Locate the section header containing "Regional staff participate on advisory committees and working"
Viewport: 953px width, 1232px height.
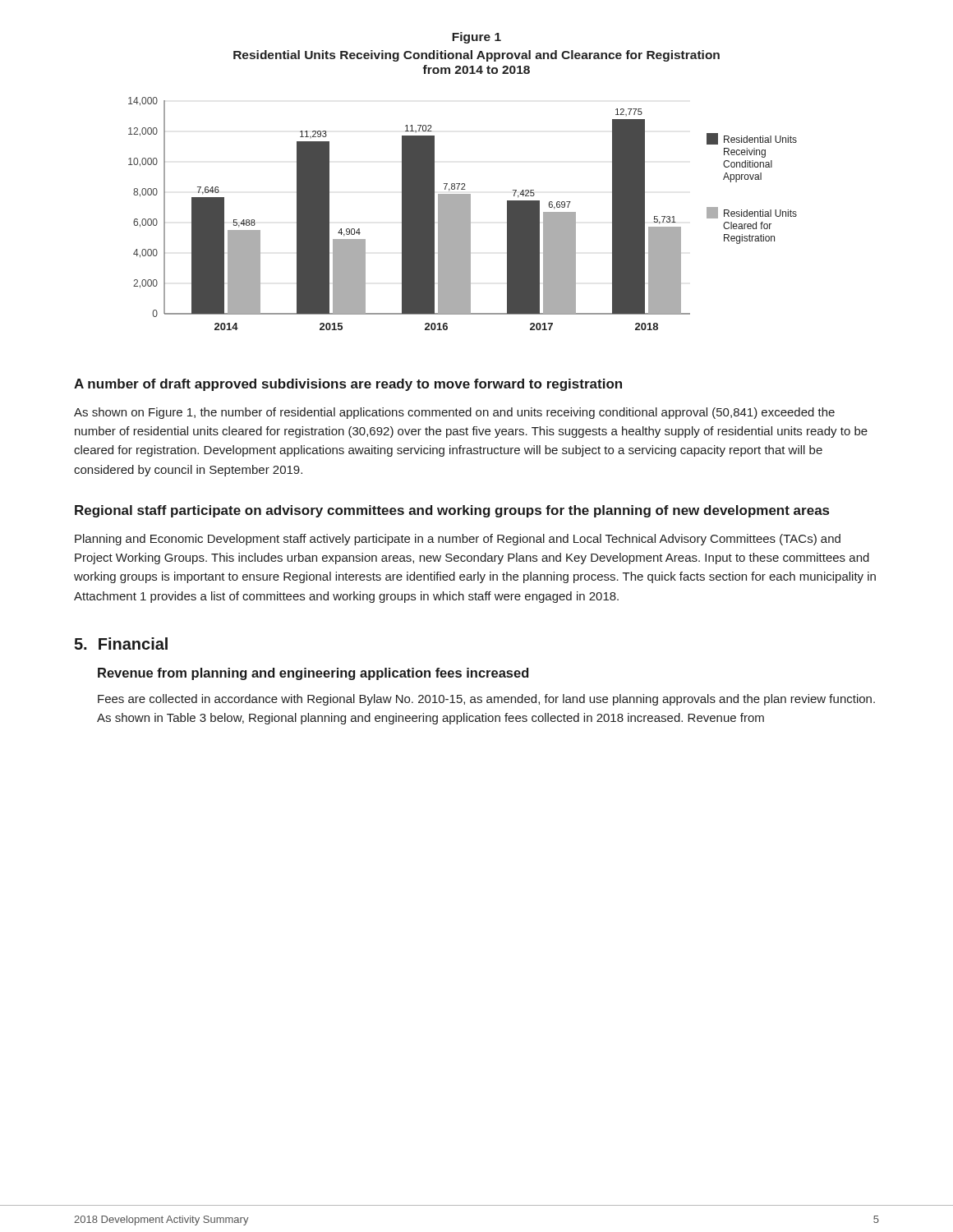tap(452, 510)
